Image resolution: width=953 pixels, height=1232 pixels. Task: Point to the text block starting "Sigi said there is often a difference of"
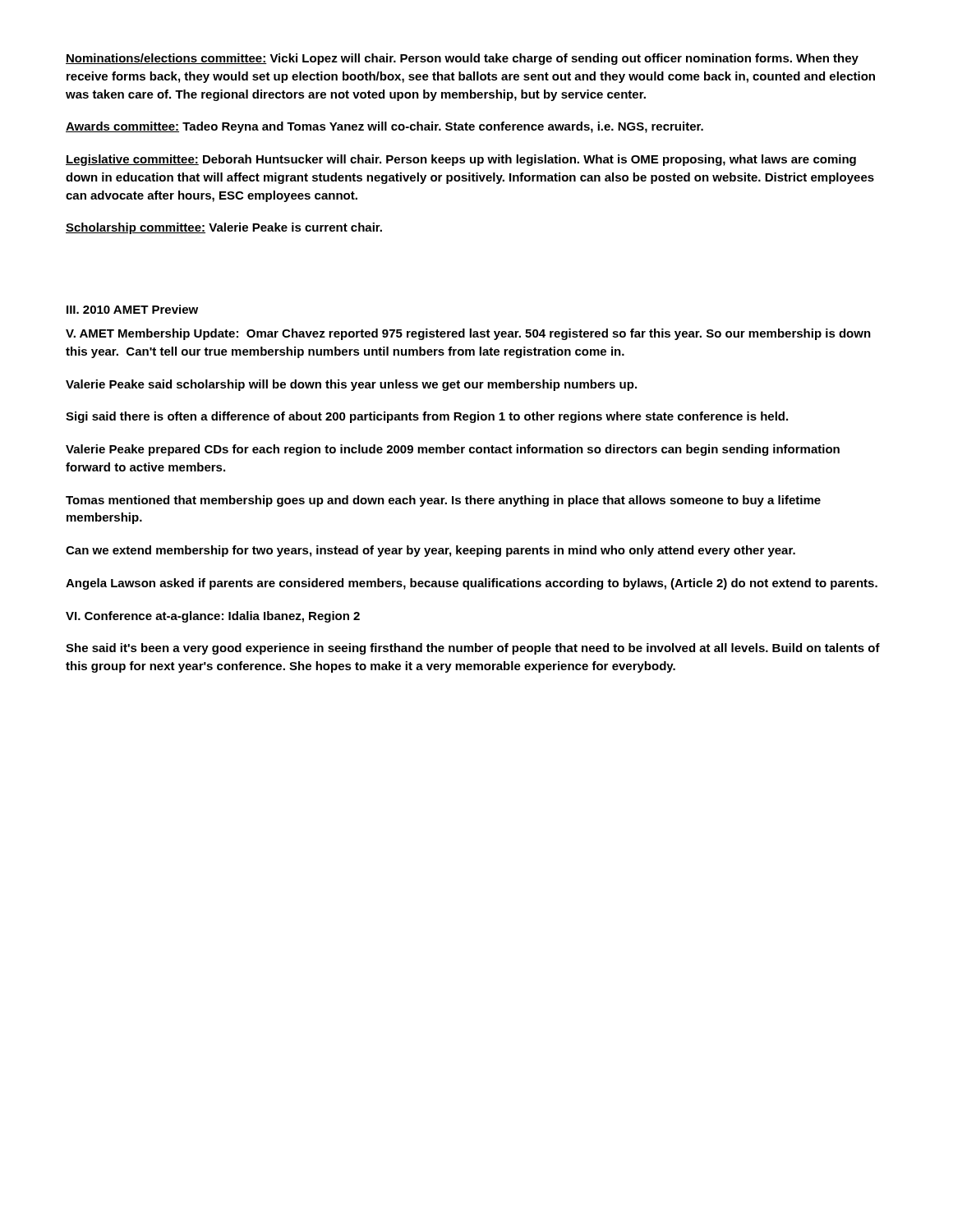pos(427,416)
